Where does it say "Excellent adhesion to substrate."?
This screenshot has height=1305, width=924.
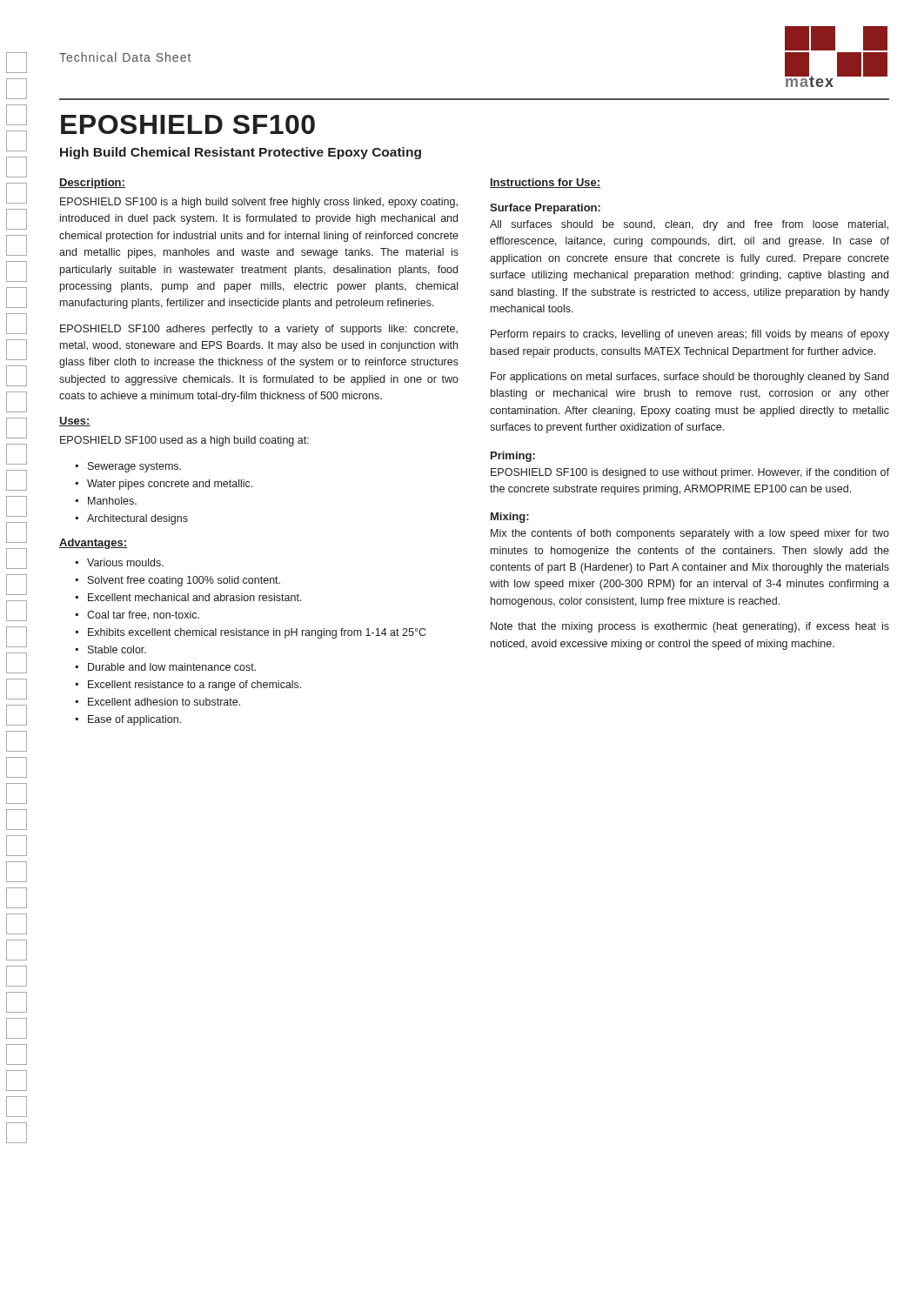point(164,702)
